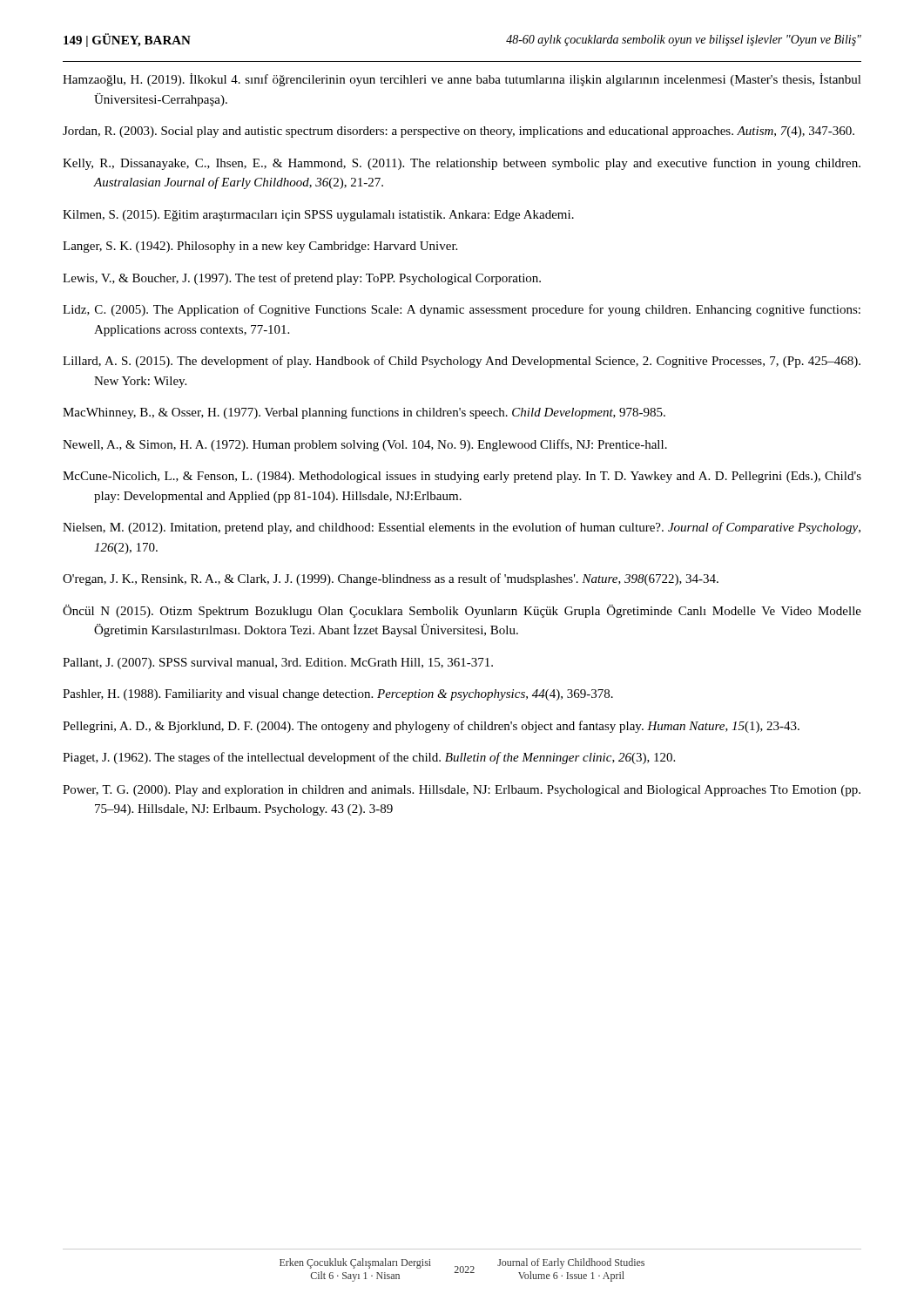The width and height of the screenshot is (924, 1307).
Task: Find the text starting "Jordan, R. (2003). Social play and autistic spectrum"
Action: [x=459, y=131]
